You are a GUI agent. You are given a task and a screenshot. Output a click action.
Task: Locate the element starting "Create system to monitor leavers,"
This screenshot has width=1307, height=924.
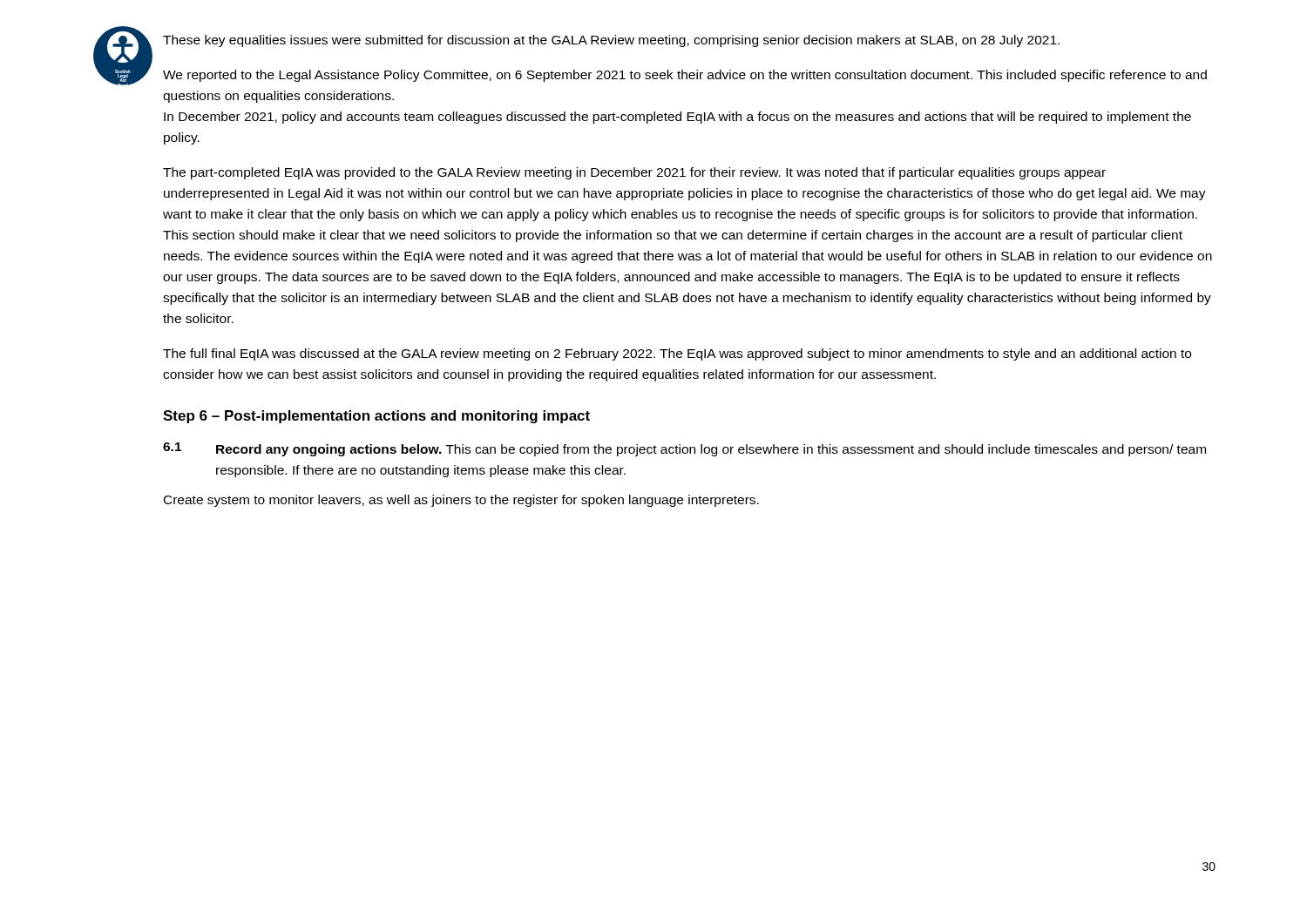pos(689,500)
